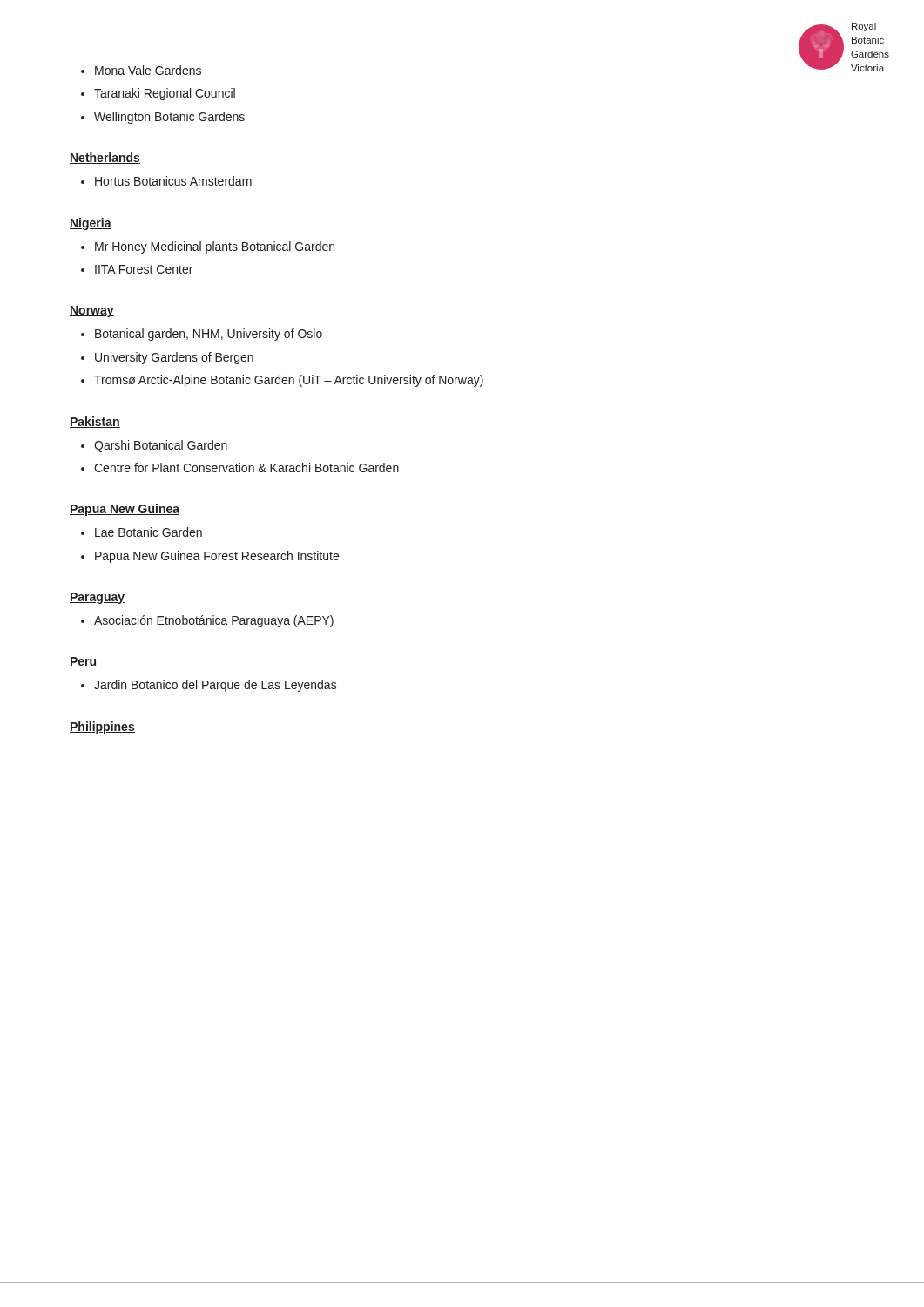Viewport: 924px width, 1307px height.
Task: Find the region starting "Lae Botanic Garden"
Action: click(142, 532)
